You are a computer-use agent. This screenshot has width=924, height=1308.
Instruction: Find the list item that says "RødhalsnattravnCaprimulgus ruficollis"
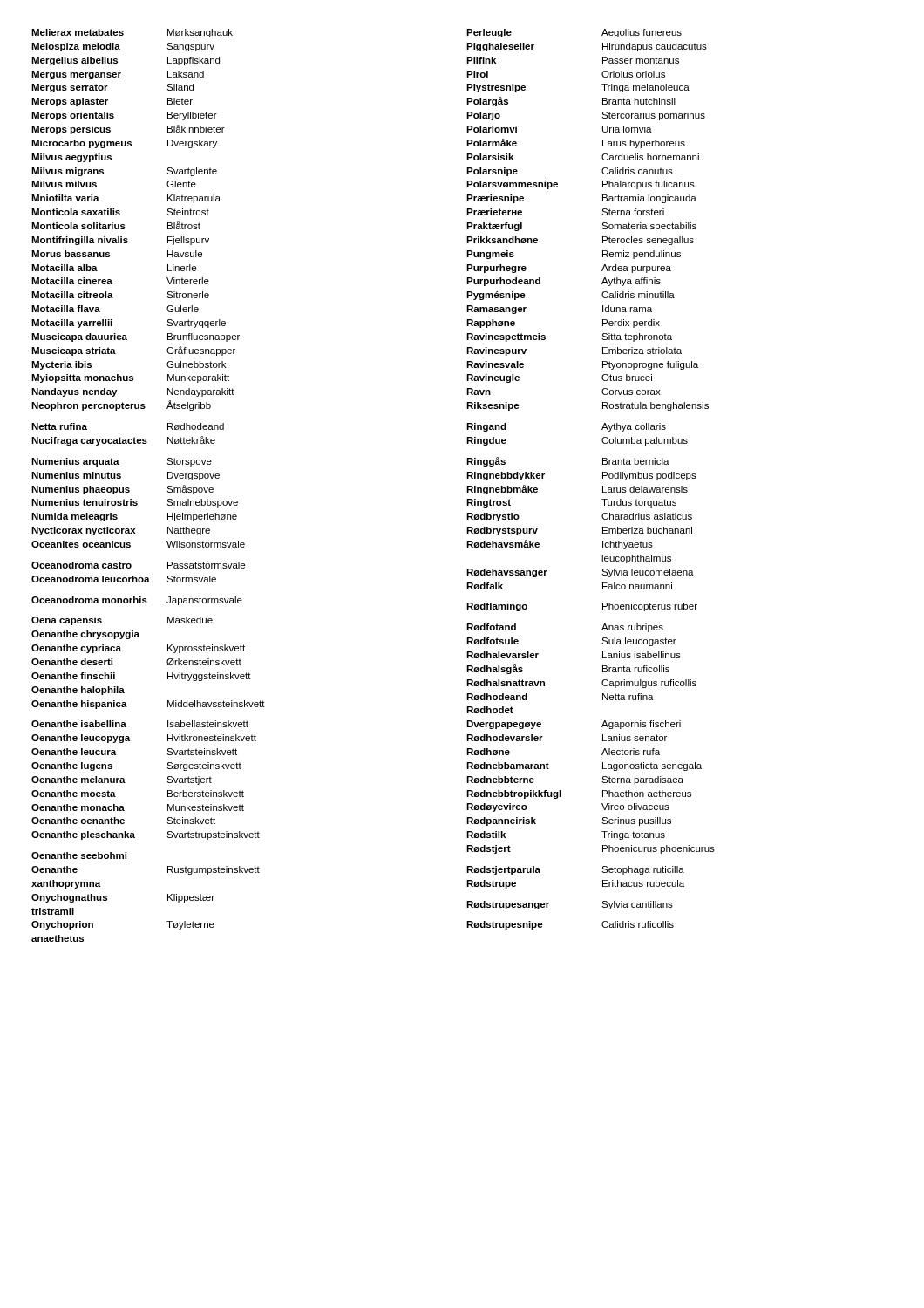tap(503, 683)
